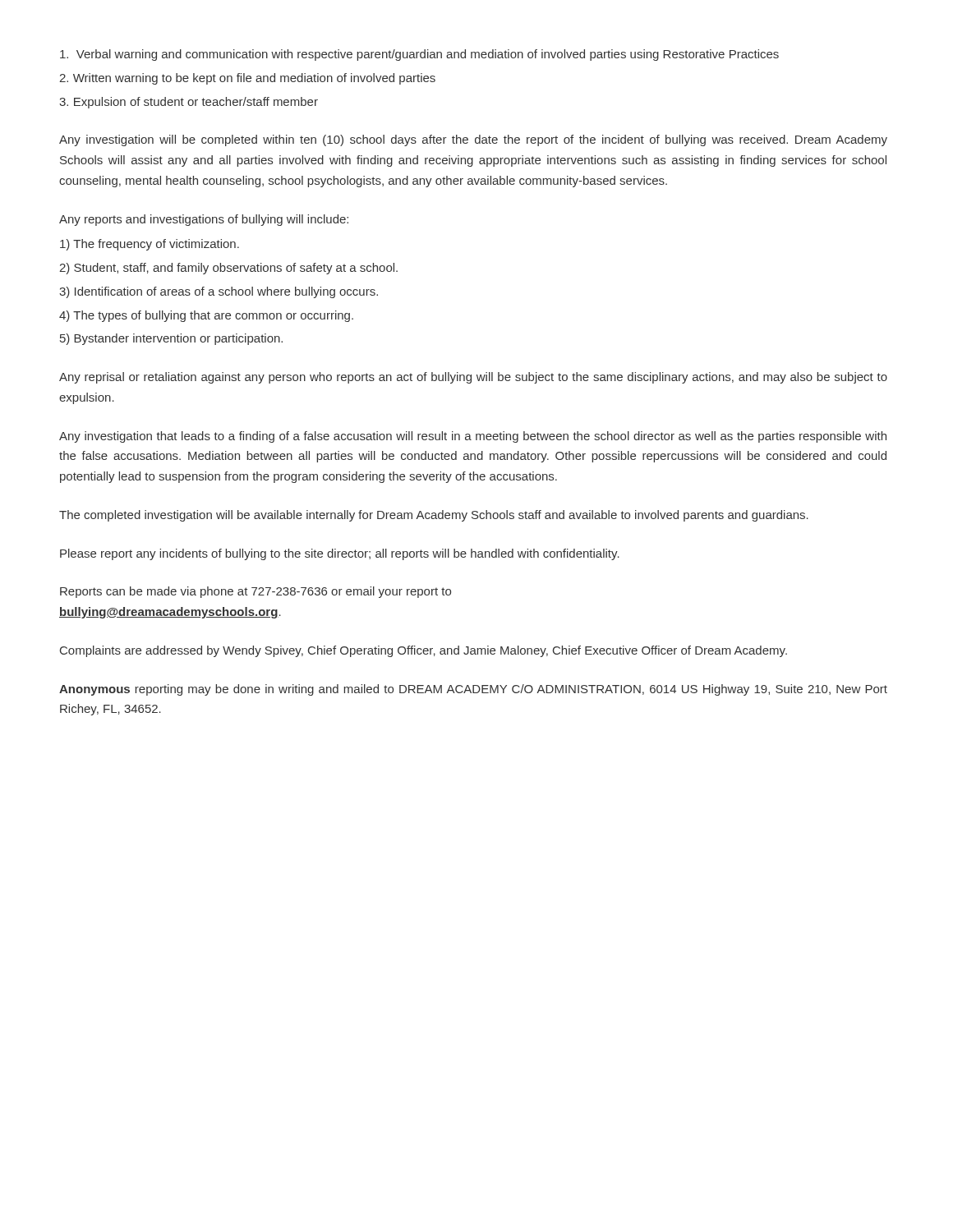Find the text block containing "Please report any incidents of bullying to"
The image size is (953, 1232).
coord(340,553)
